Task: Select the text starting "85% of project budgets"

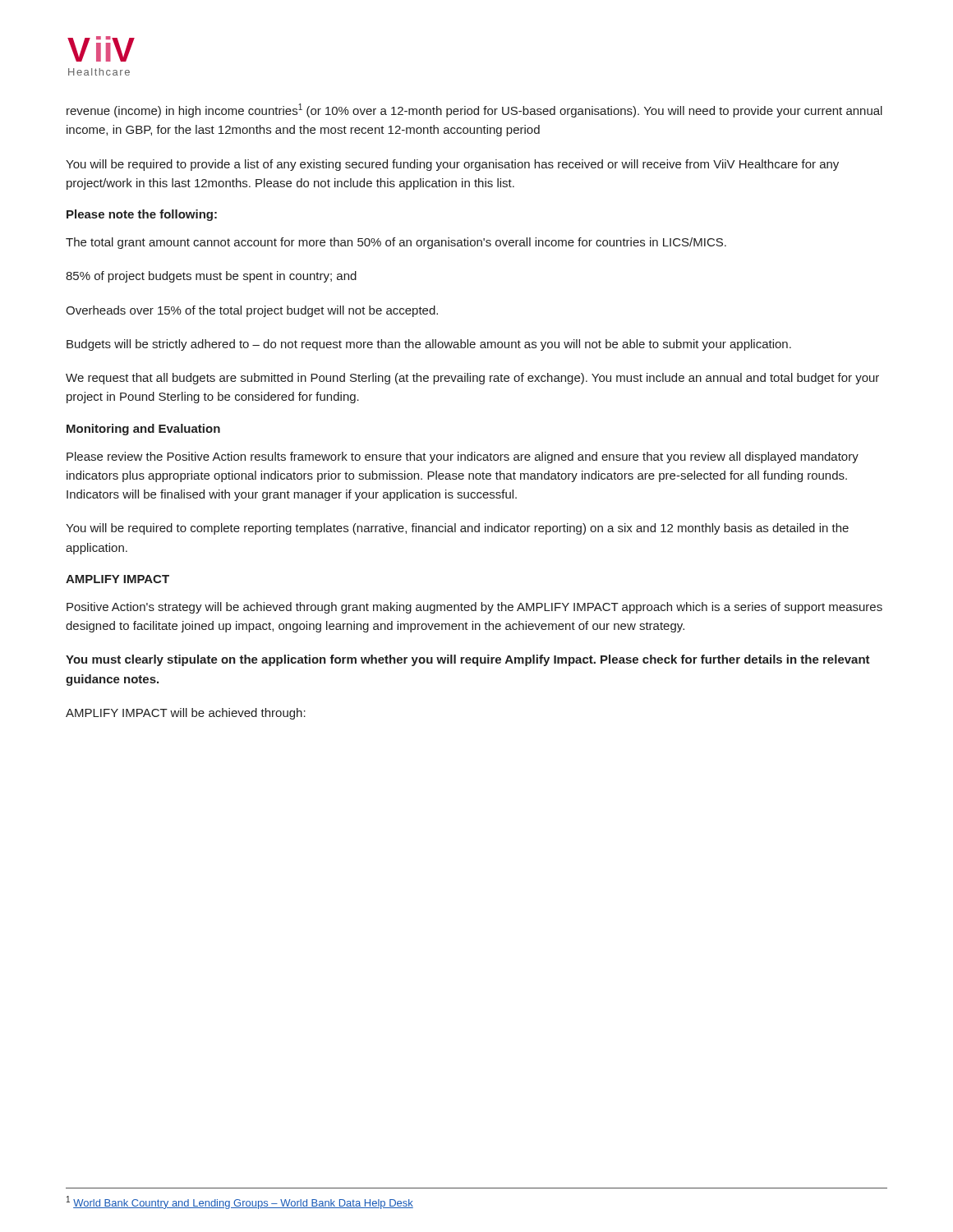Action: pyautogui.click(x=211, y=276)
